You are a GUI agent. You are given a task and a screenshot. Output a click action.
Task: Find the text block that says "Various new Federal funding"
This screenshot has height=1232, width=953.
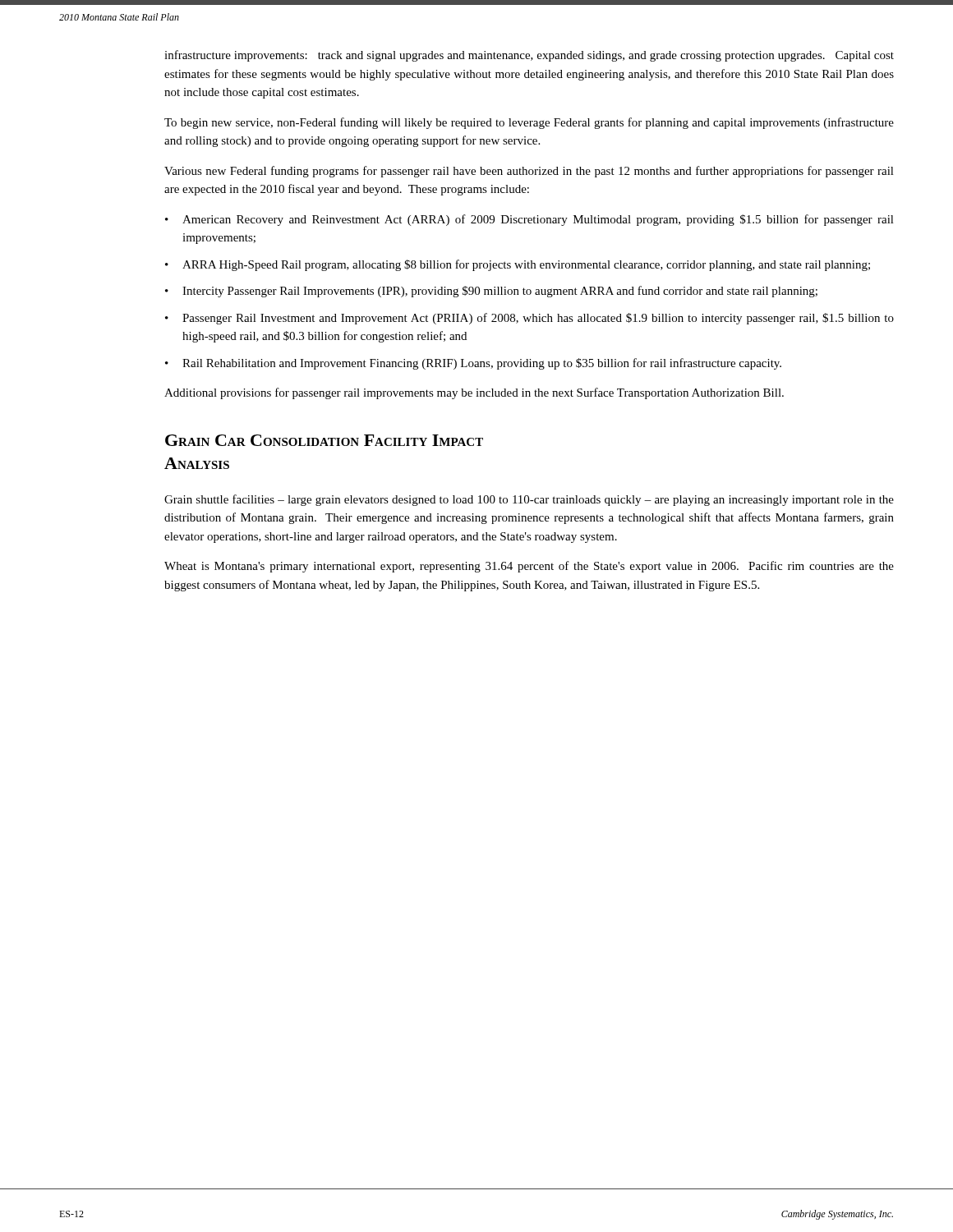[x=529, y=180]
